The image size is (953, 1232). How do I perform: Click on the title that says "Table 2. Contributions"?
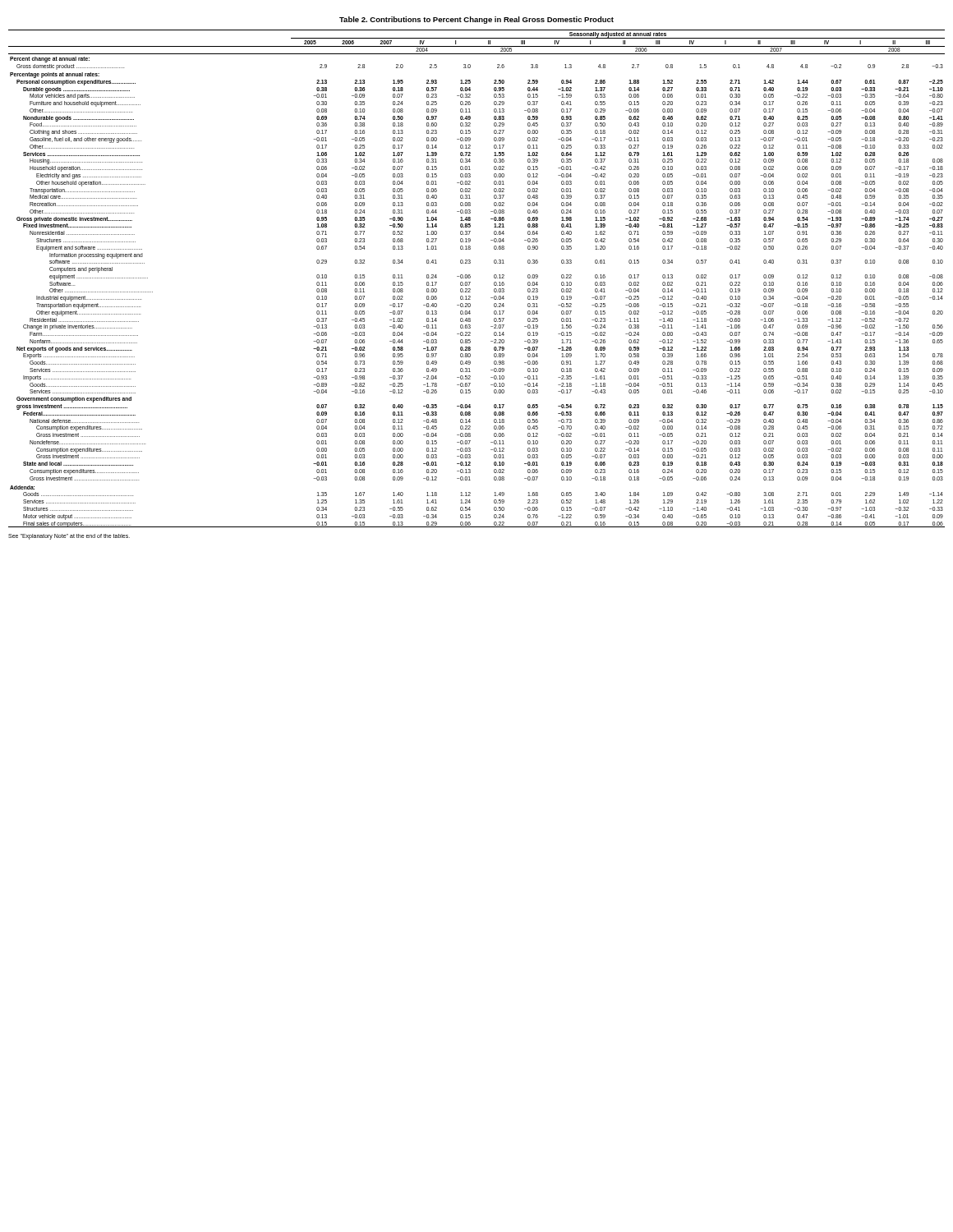point(476,19)
